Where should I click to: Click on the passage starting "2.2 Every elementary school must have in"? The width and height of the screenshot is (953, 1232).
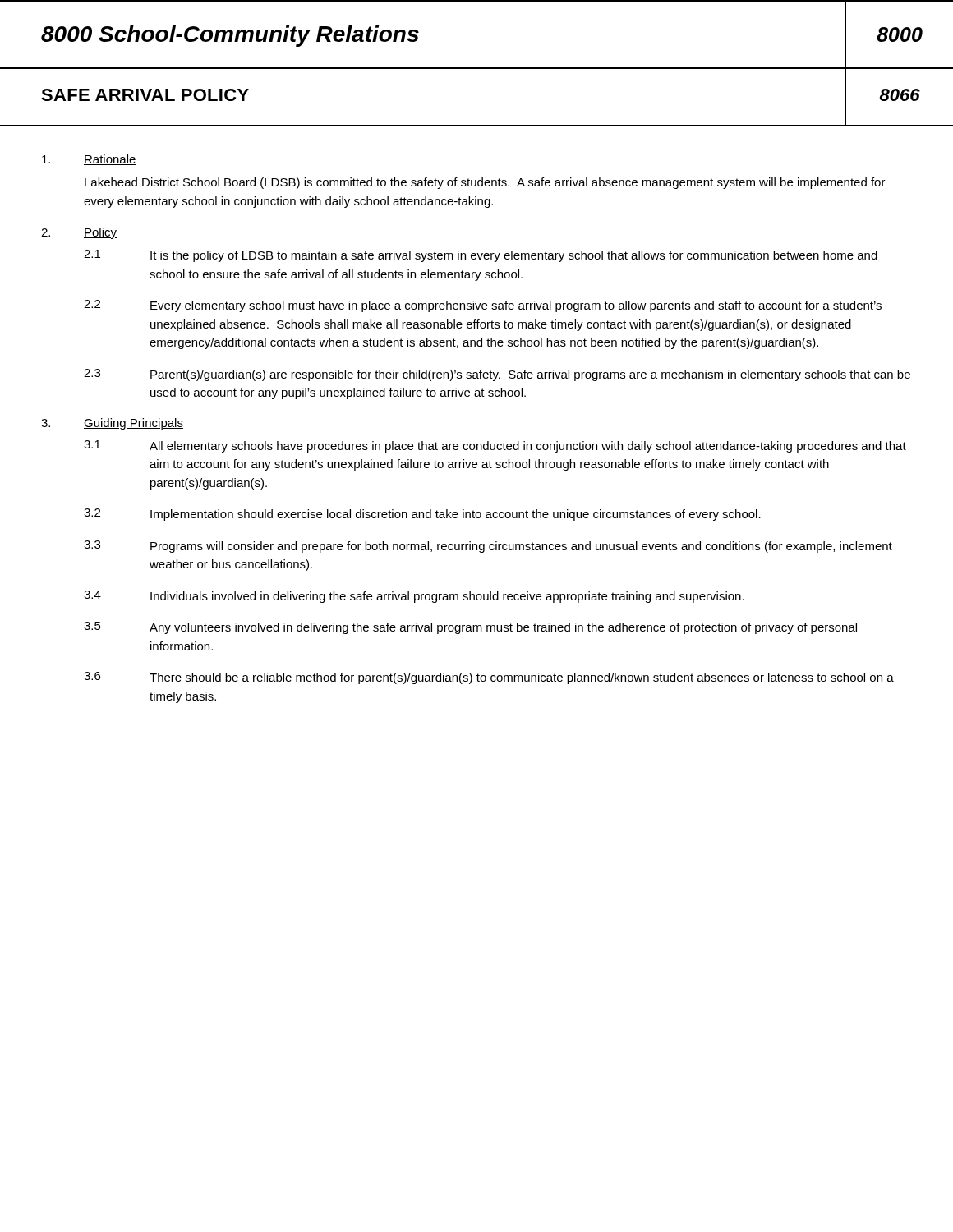(498, 324)
